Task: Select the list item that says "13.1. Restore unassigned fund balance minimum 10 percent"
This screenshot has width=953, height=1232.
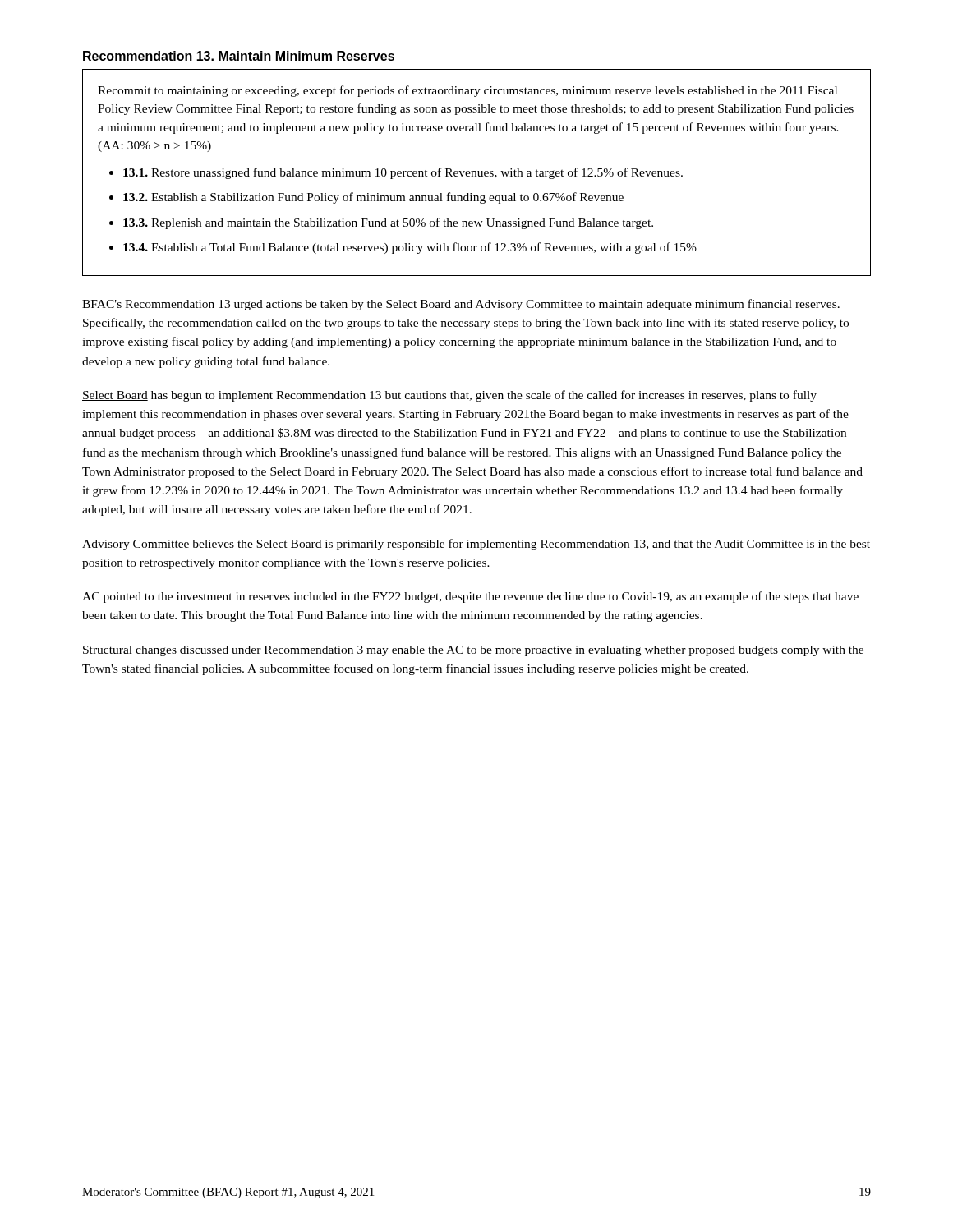Action: click(403, 172)
